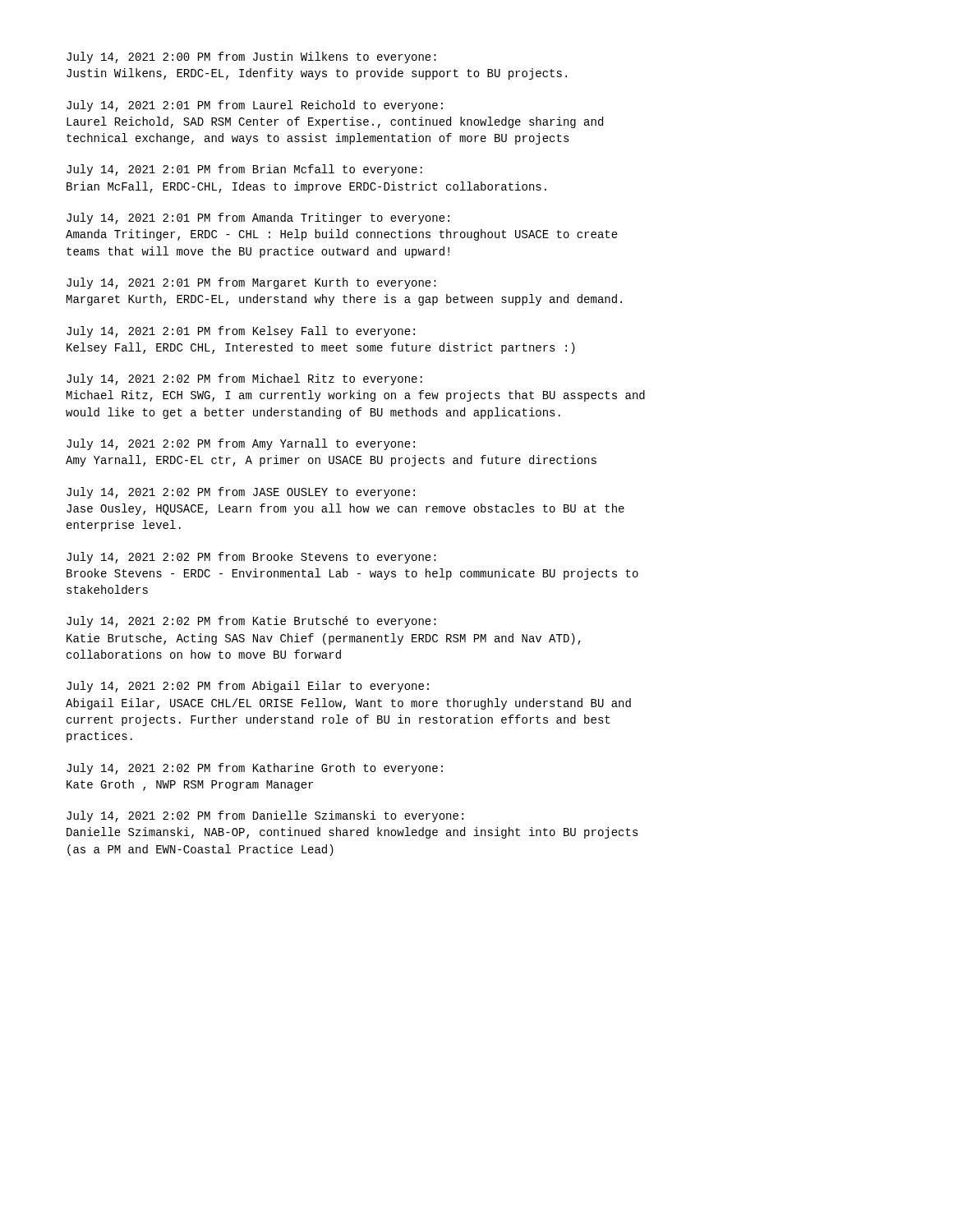This screenshot has height=1232, width=953.
Task: Find the list item containing "July 14, 2021 2:02 PM from Michael"
Action: [x=476, y=396]
